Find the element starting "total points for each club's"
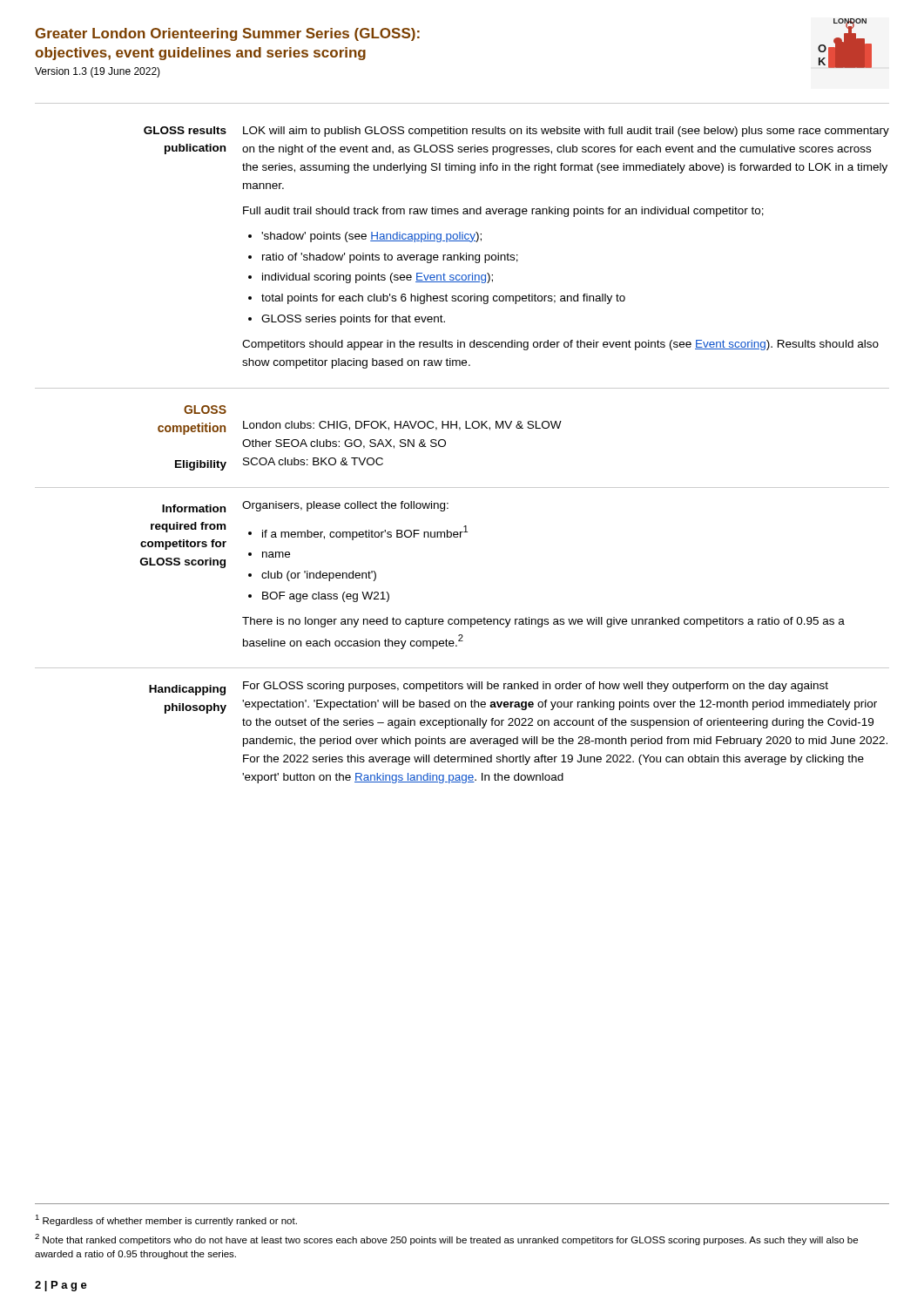The image size is (924, 1307). coord(443,298)
